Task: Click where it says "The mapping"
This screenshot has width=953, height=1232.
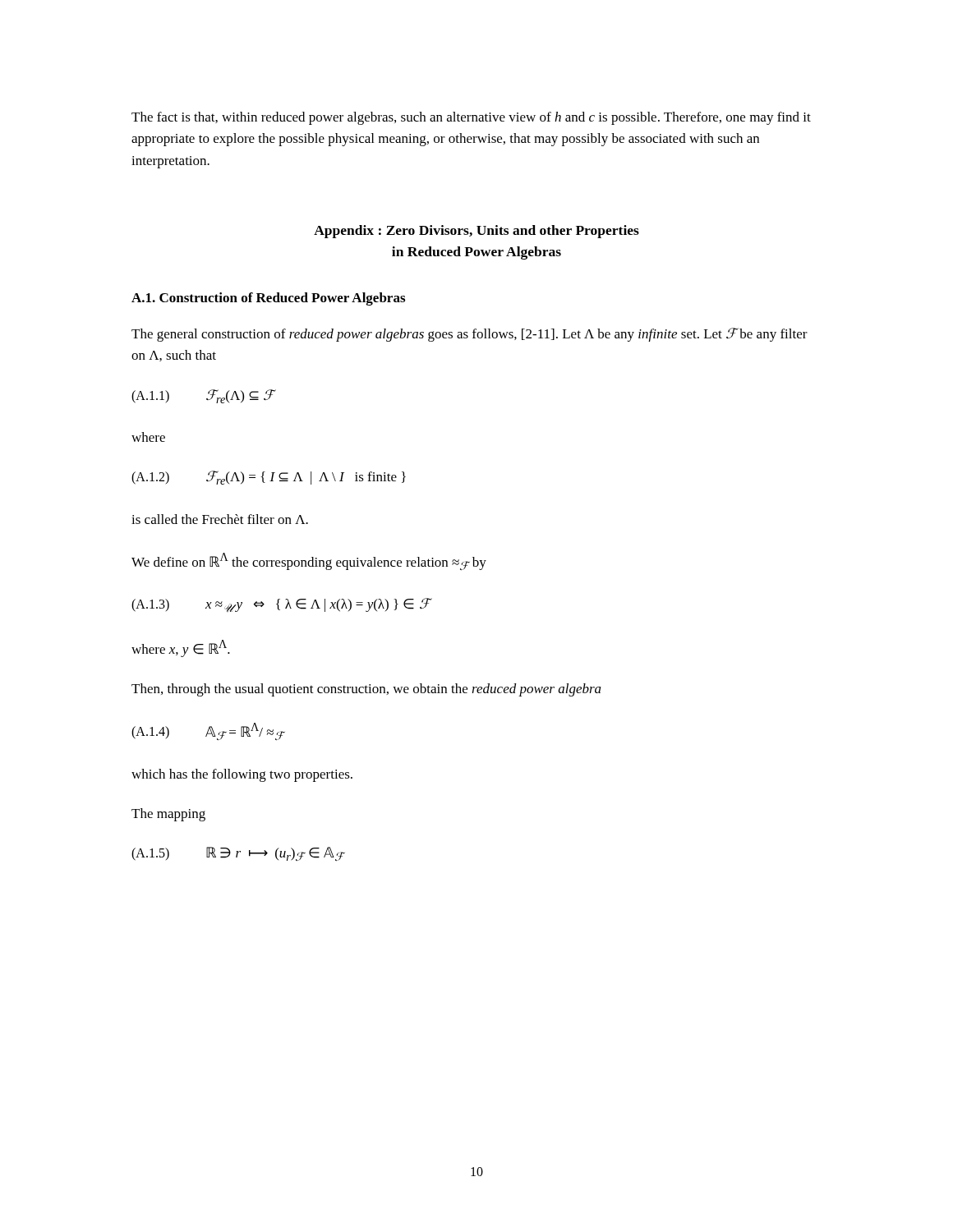Action: 168,813
